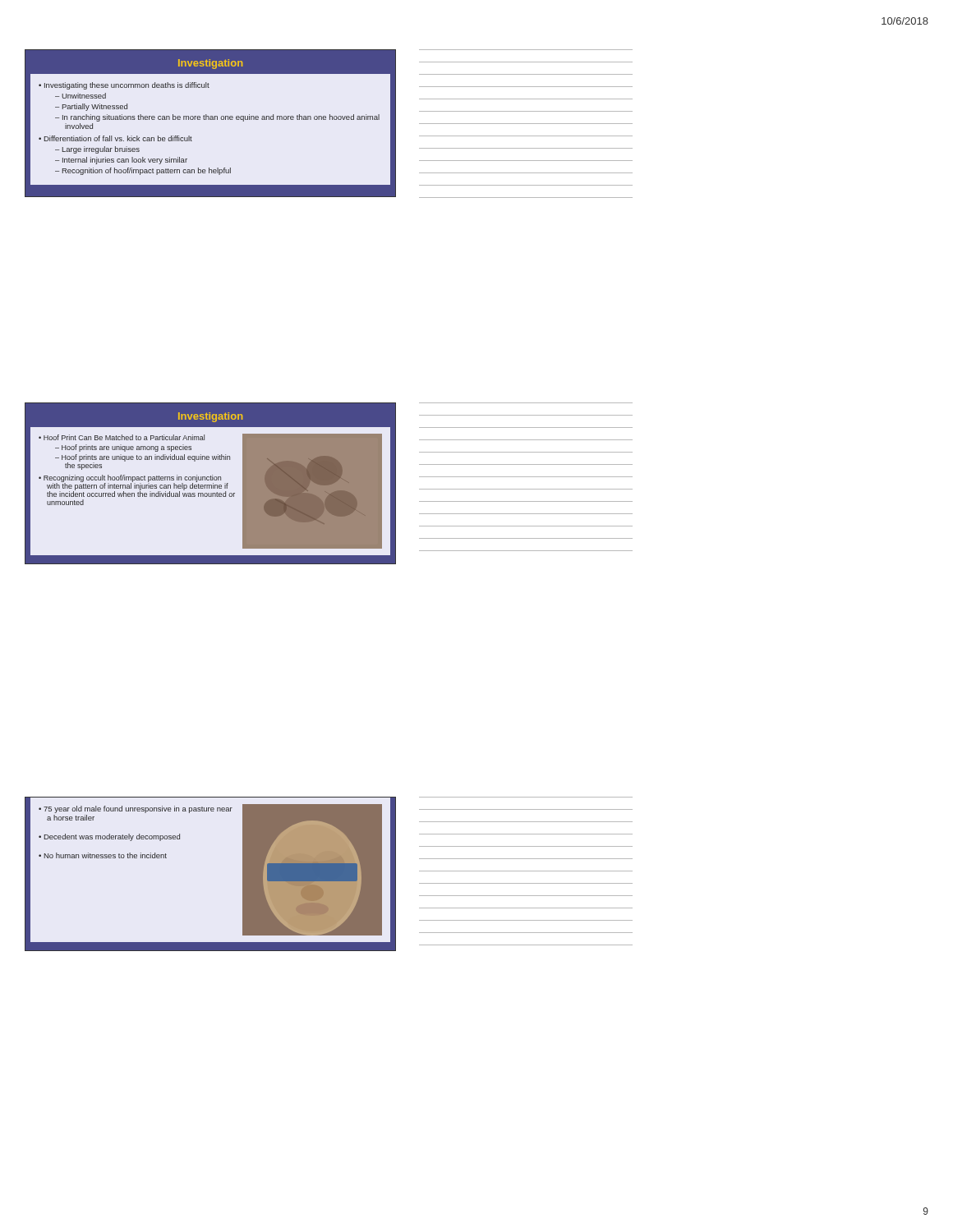Point to the block beginning "75 year old male found unresponsive"
This screenshot has height=1232, width=953.
pos(210,870)
